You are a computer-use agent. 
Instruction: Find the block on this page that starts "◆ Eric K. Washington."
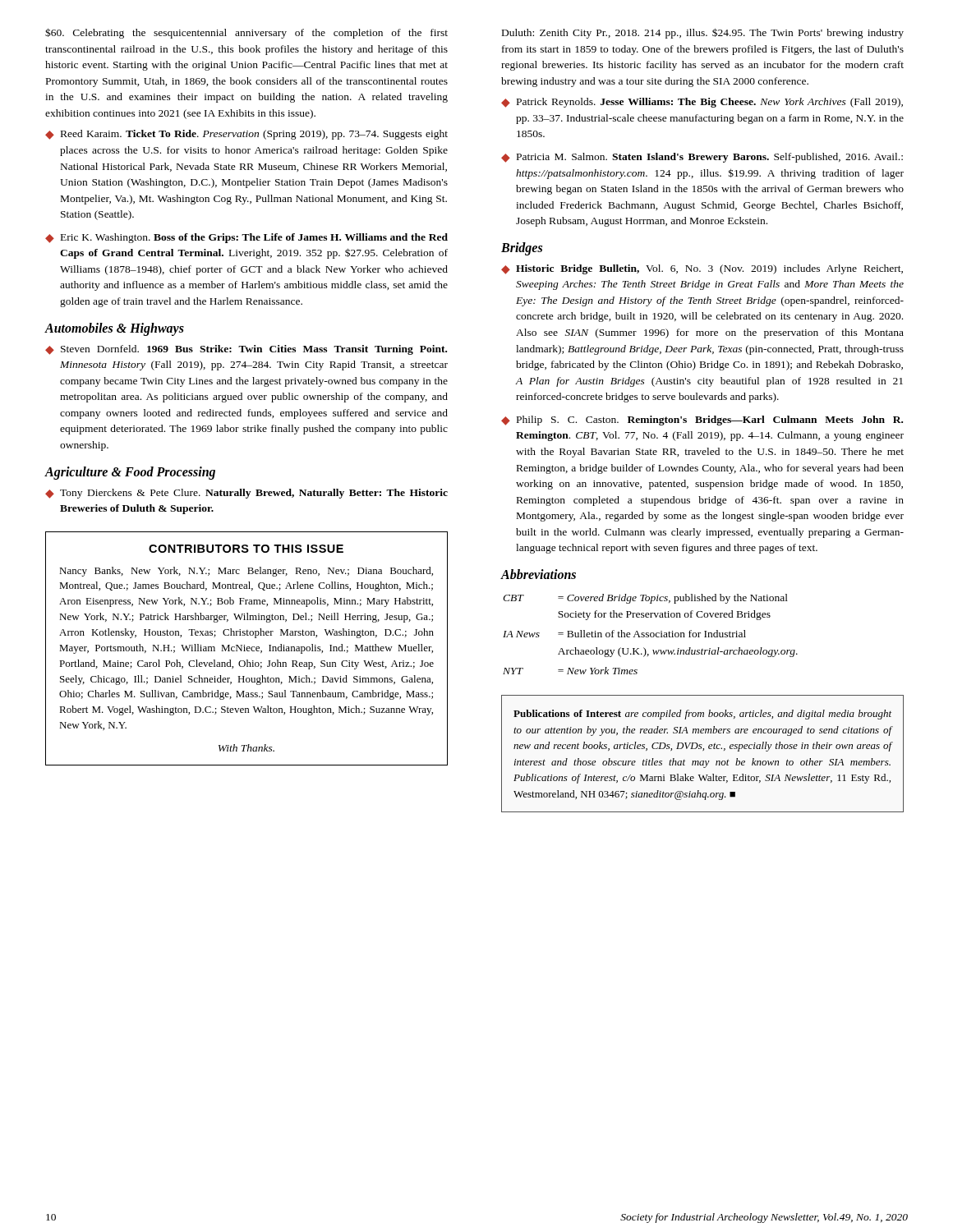pyautogui.click(x=246, y=269)
